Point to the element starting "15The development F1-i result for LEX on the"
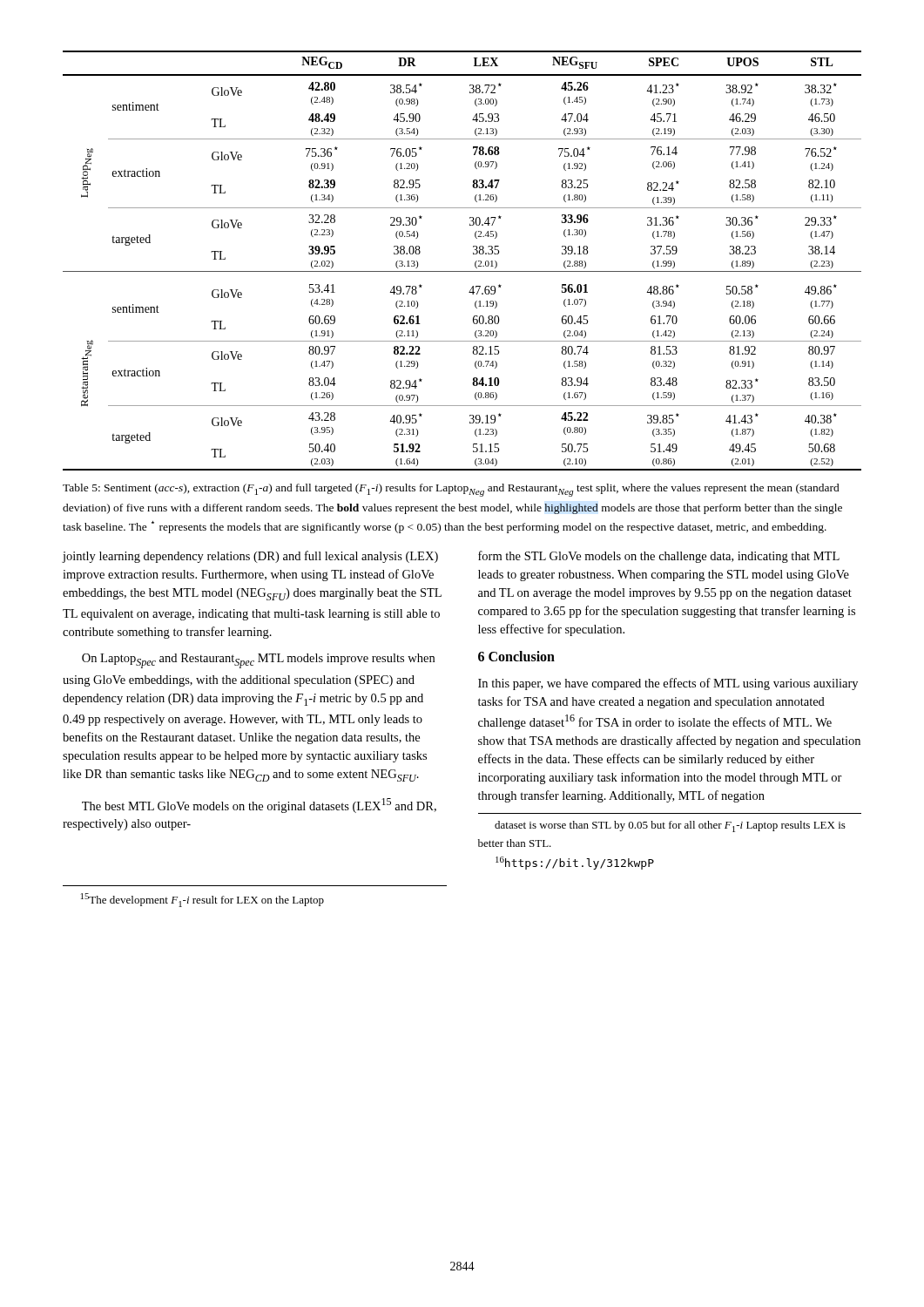Image resolution: width=924 pixels, height=1307 pixels. 255,898
